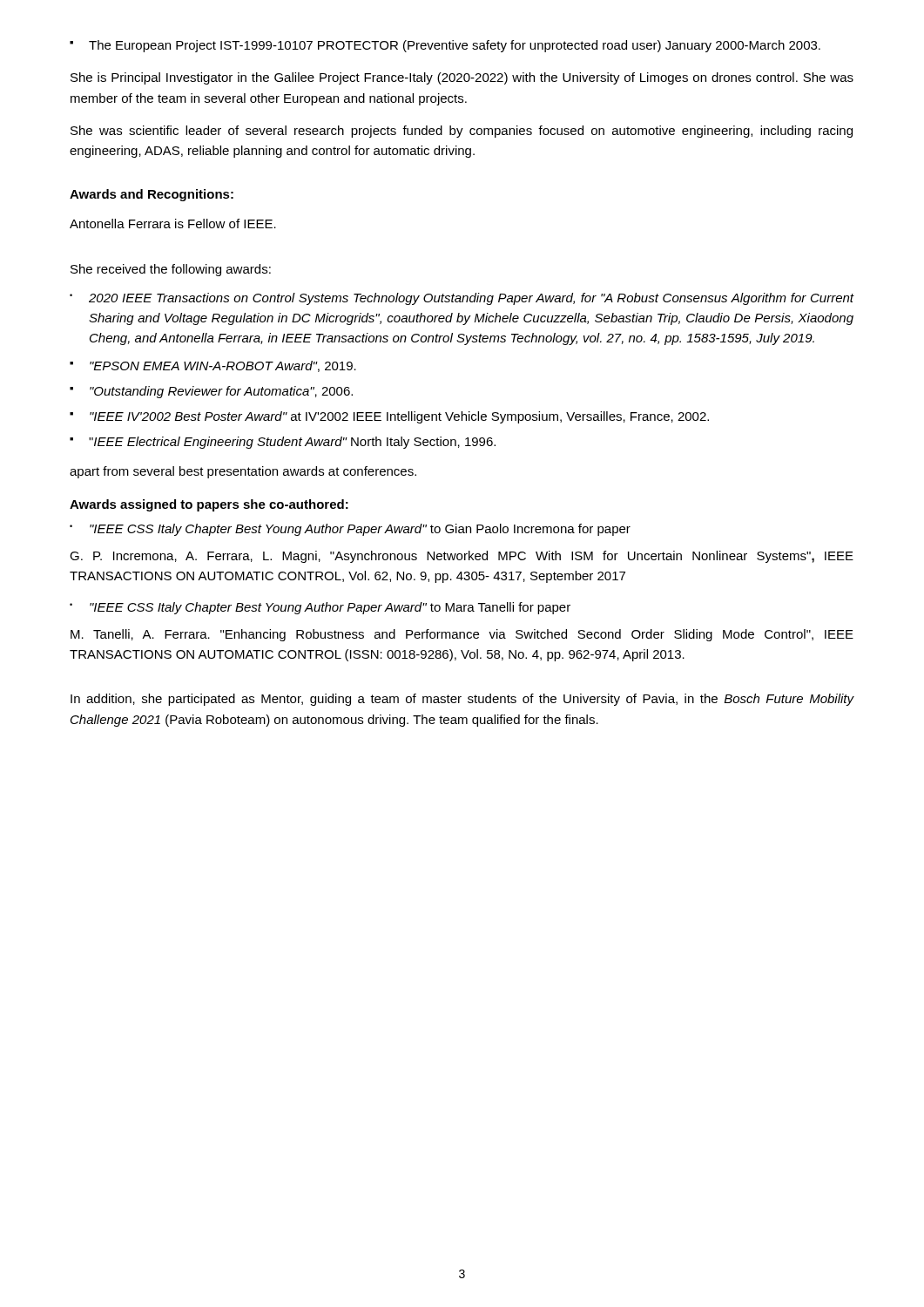Click on the element starting "She received the following"
924x1307 pixels.
[171, 268]
